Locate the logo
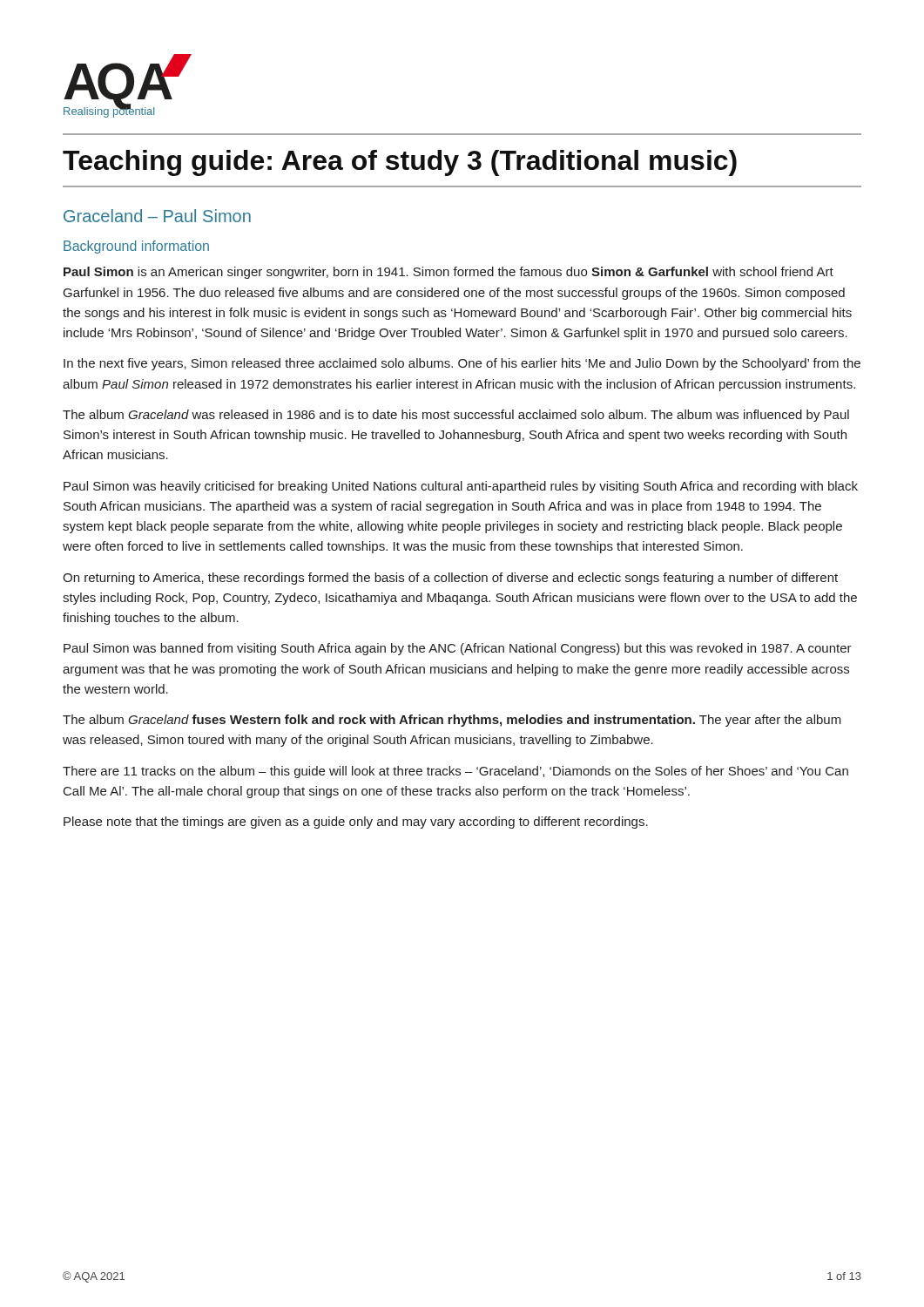This screenshot has height=1307, width=924. [x=127, y=85]
